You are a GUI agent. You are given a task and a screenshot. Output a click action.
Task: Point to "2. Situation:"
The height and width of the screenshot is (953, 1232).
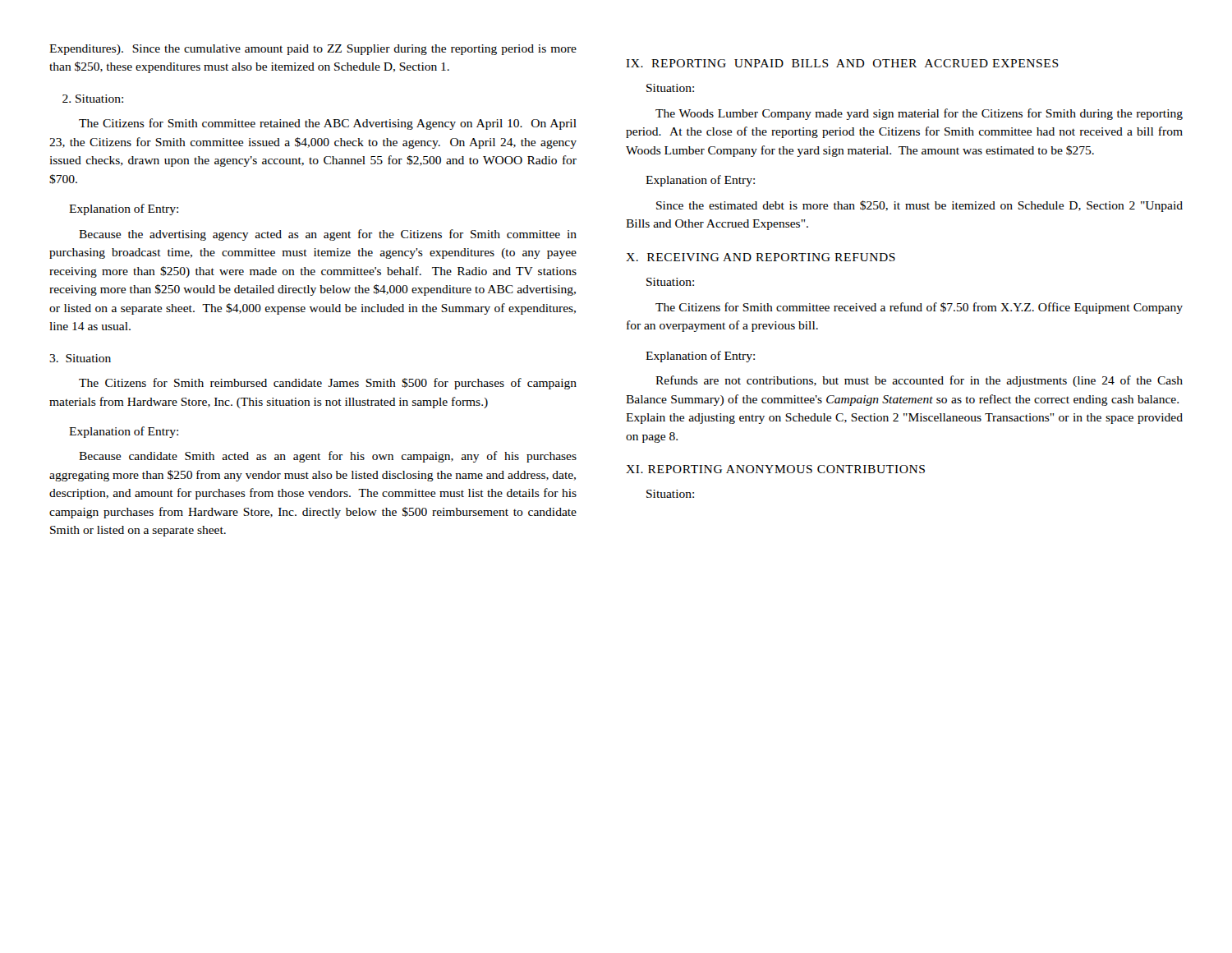tap(87, 98)
